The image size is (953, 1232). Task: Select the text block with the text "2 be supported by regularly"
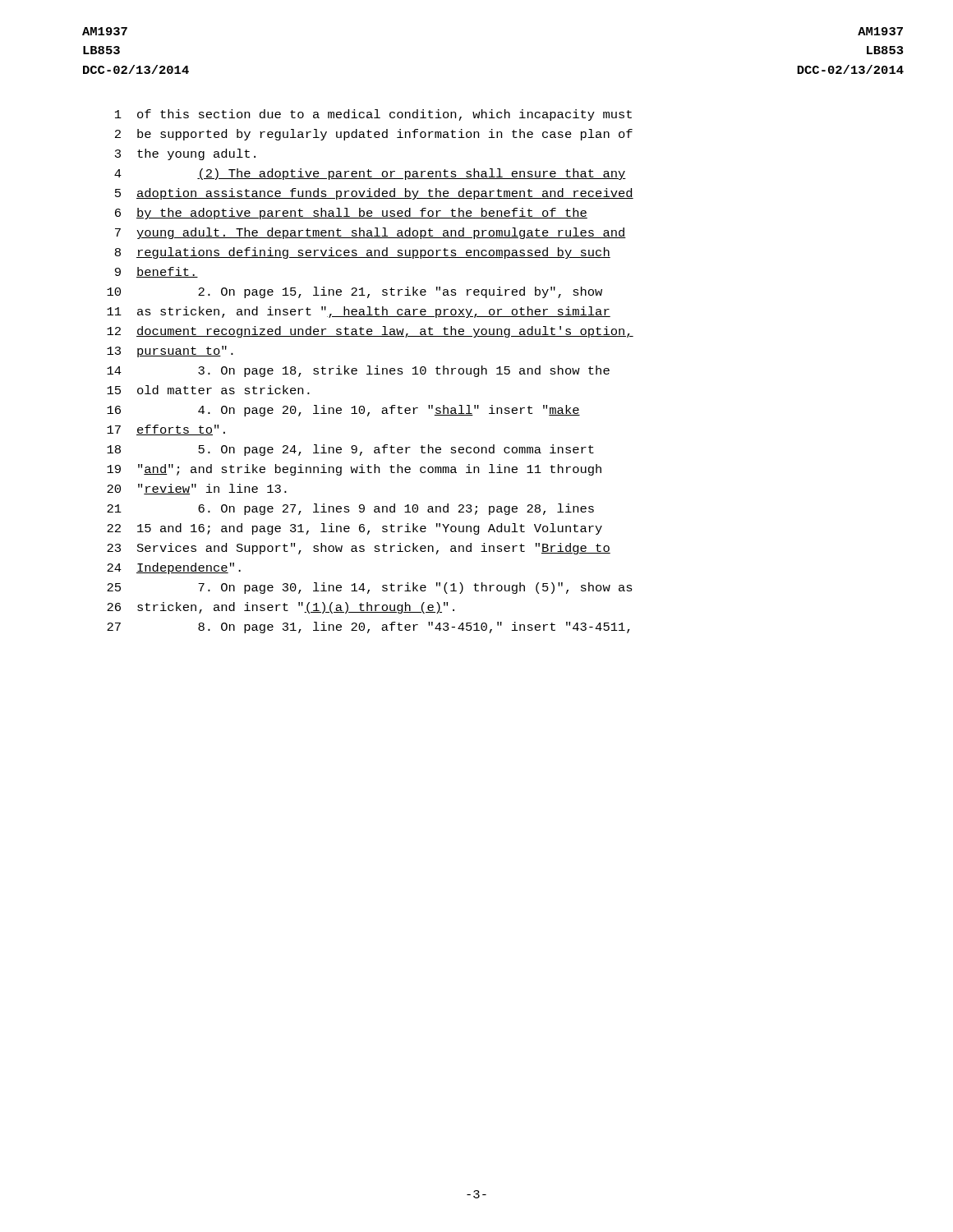[493, 135]
